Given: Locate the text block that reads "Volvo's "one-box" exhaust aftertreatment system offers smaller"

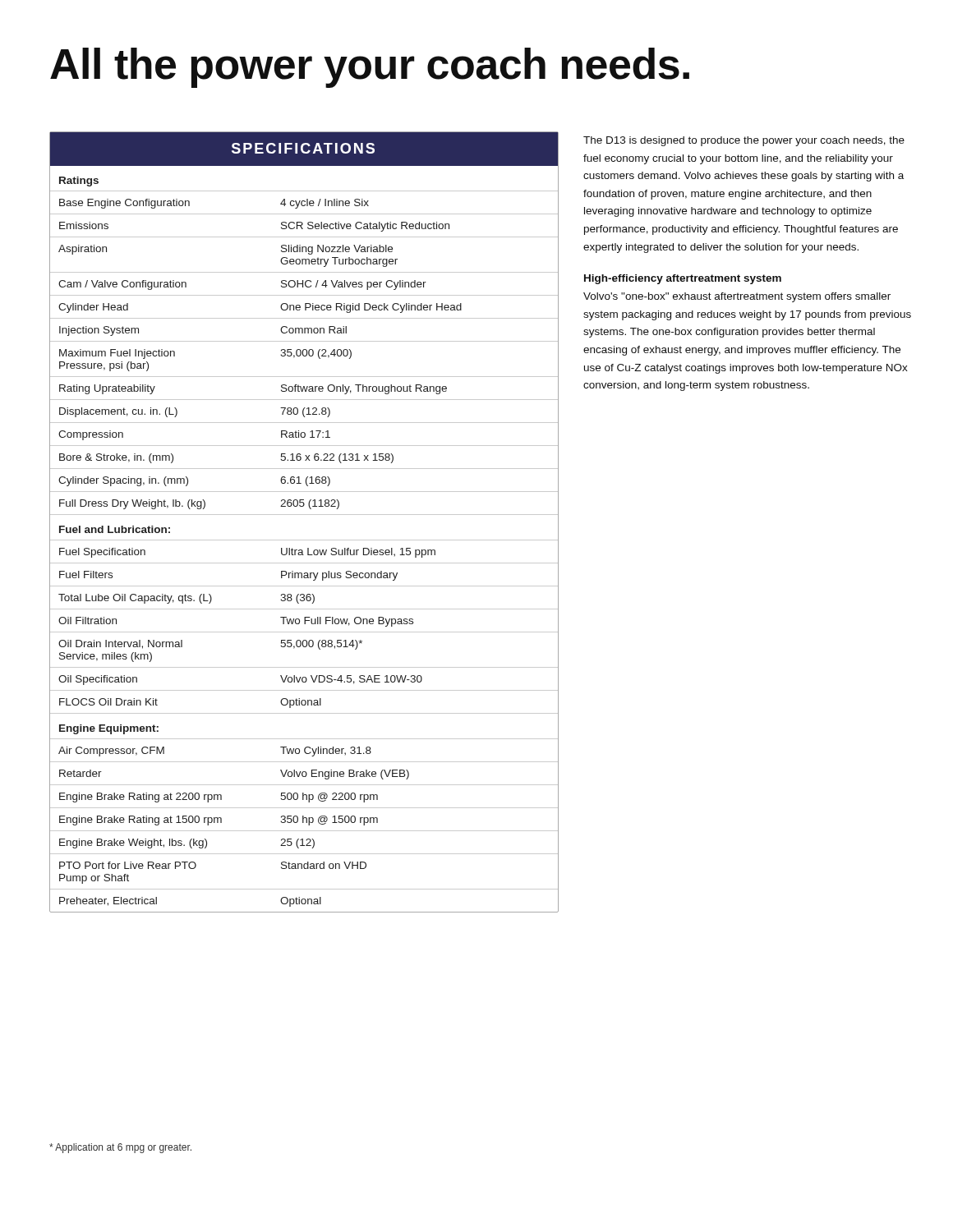Looking at the screenshot, I should 747,341.
